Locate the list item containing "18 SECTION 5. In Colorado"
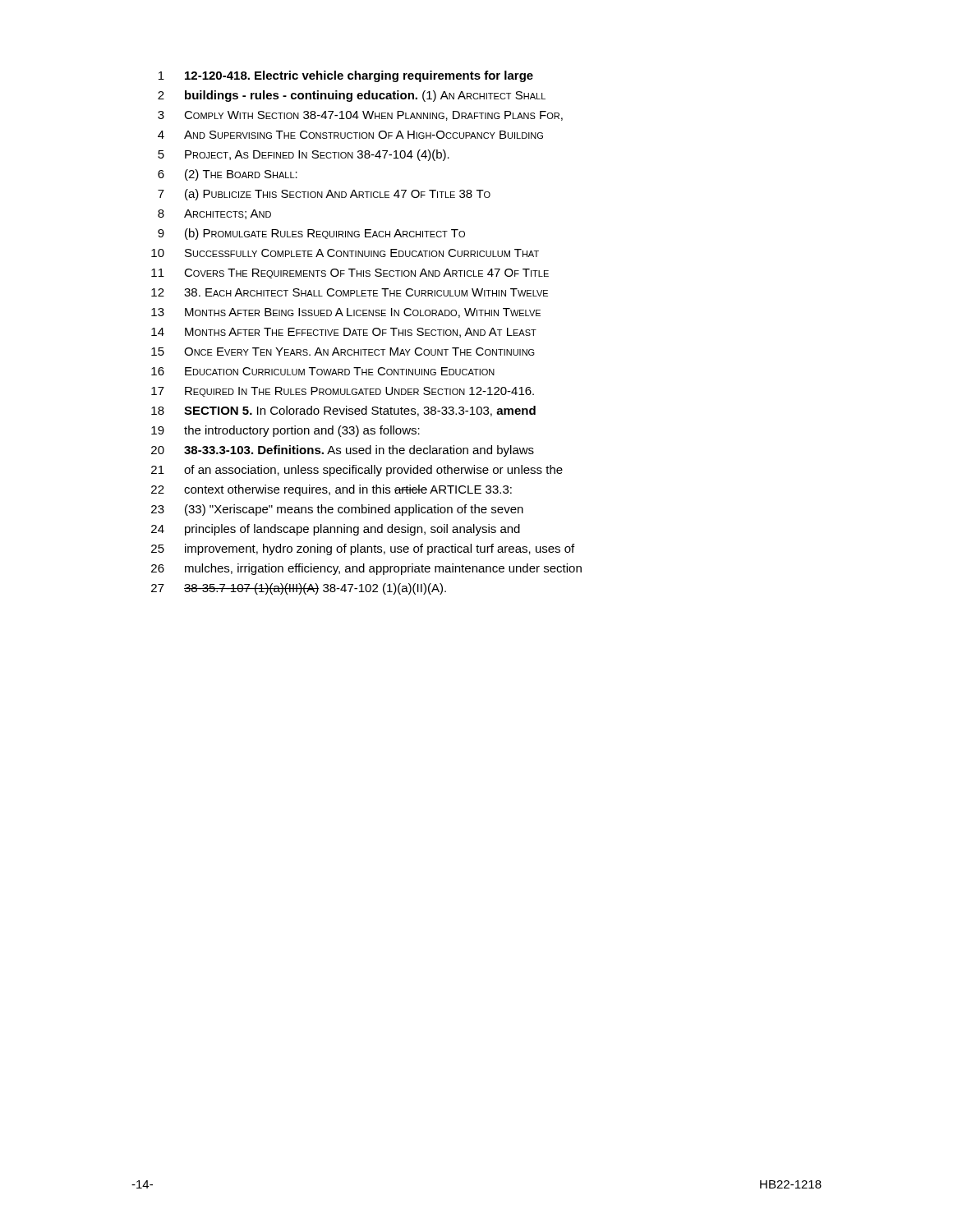Screen dimensions: 1232x953 [476, 411]
